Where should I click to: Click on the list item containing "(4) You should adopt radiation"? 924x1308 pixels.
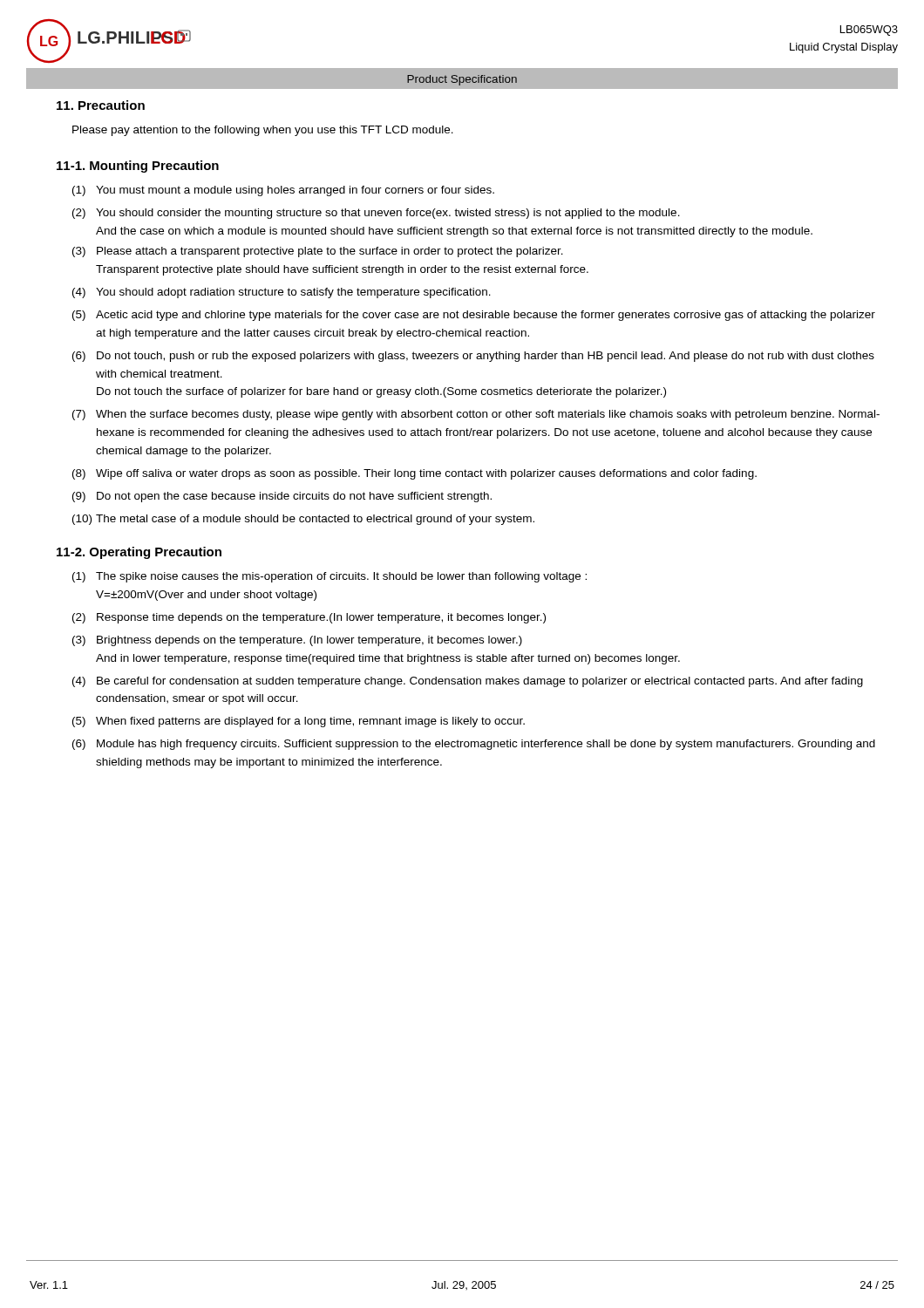[476, 292]
